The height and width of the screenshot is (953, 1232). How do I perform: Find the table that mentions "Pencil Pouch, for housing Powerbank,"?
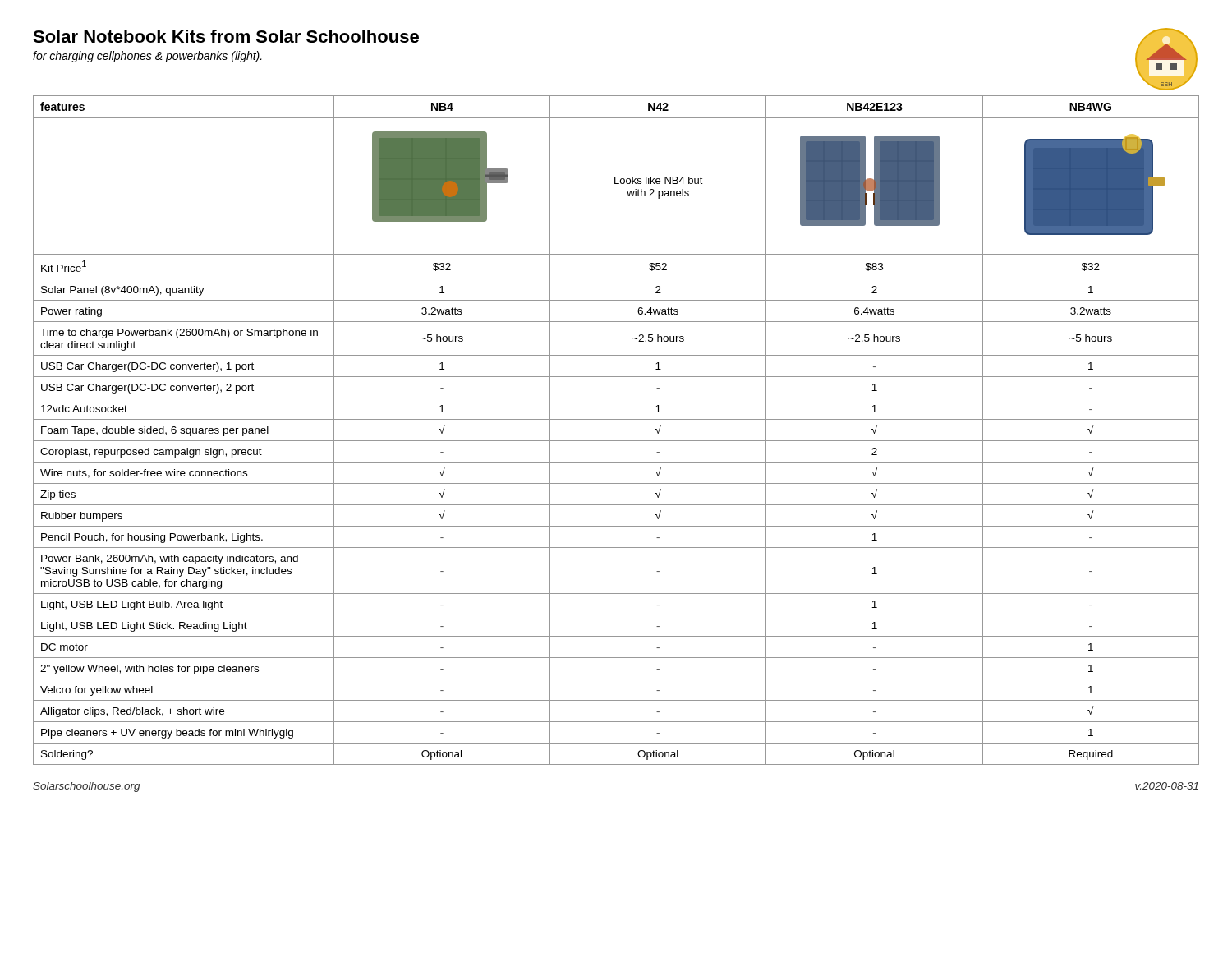616,430
